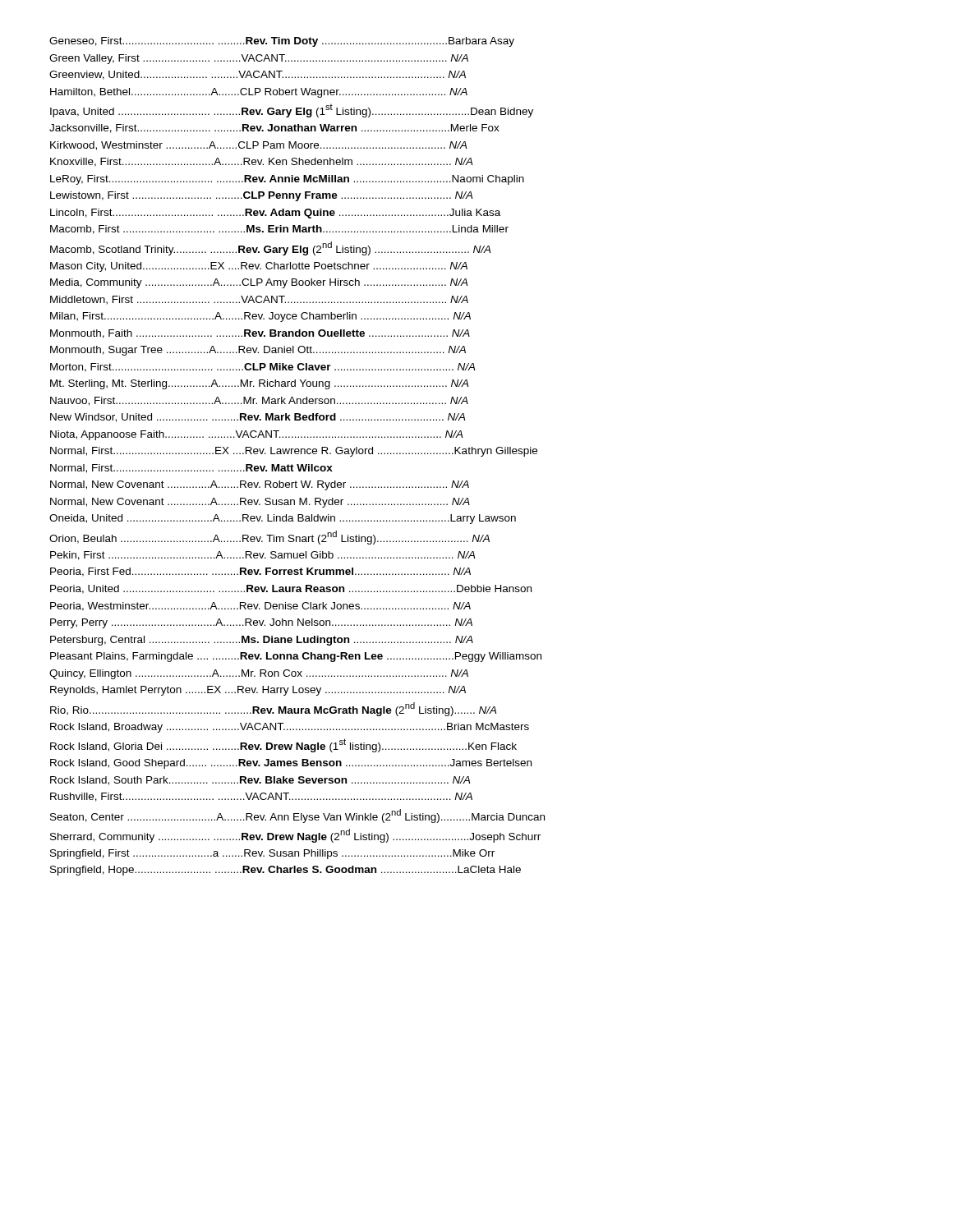Click on the element starting "Jacksonville, First........................ .........Rev."

pyautogui.click(x=476, y=128)
